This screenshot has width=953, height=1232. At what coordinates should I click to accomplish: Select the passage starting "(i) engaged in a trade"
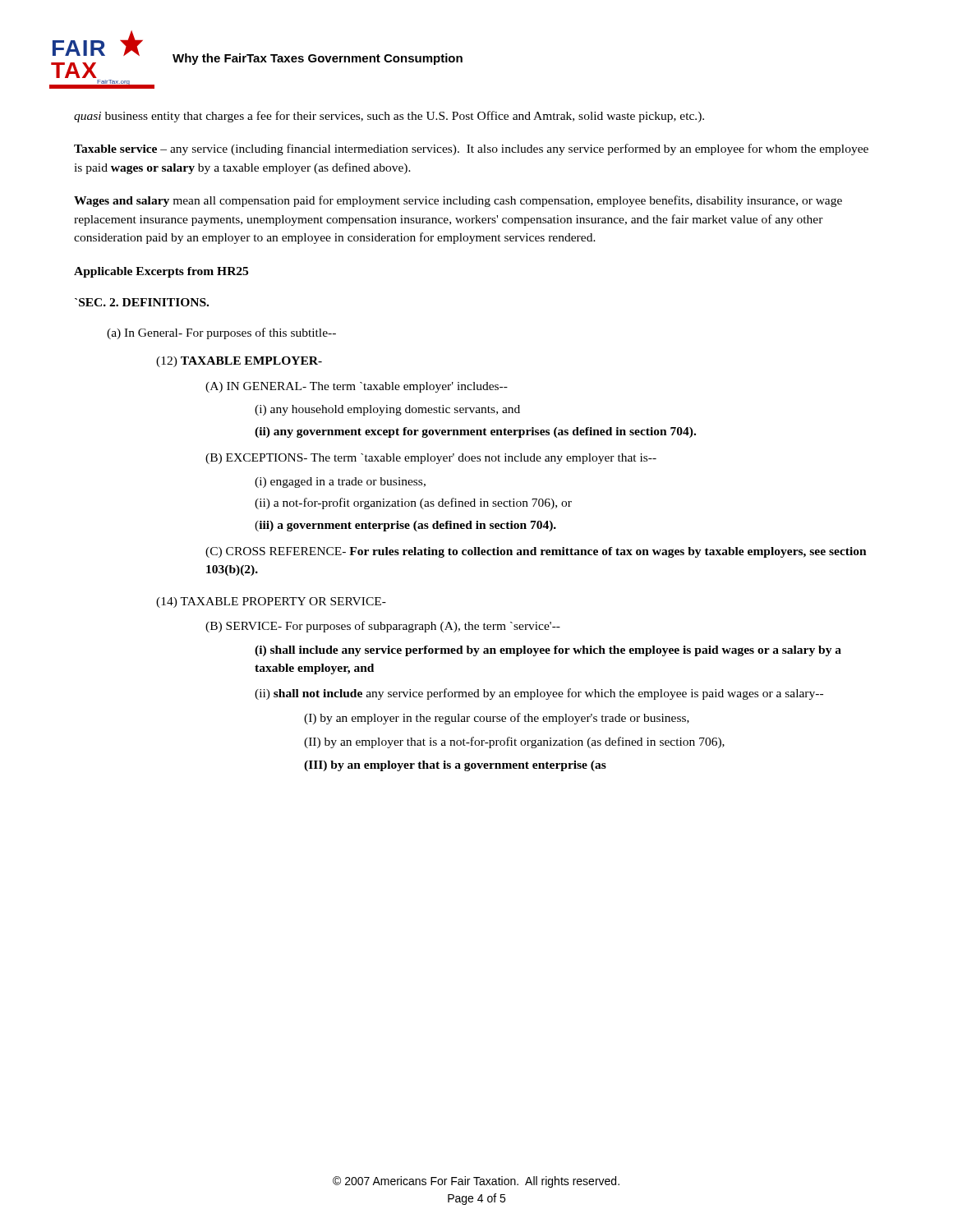coord(340,483)
